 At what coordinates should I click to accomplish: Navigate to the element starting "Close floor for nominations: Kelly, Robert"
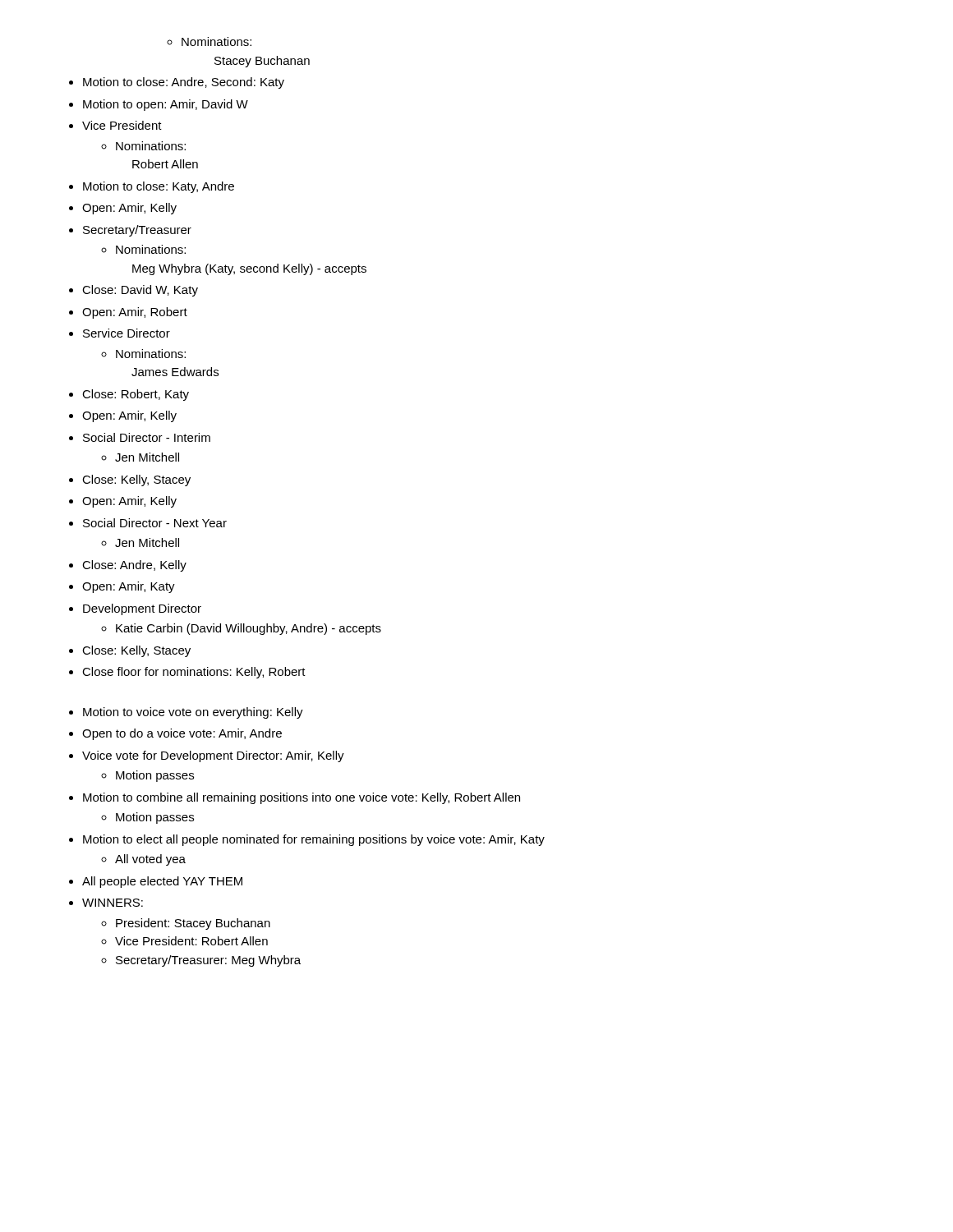coord(187,673)
